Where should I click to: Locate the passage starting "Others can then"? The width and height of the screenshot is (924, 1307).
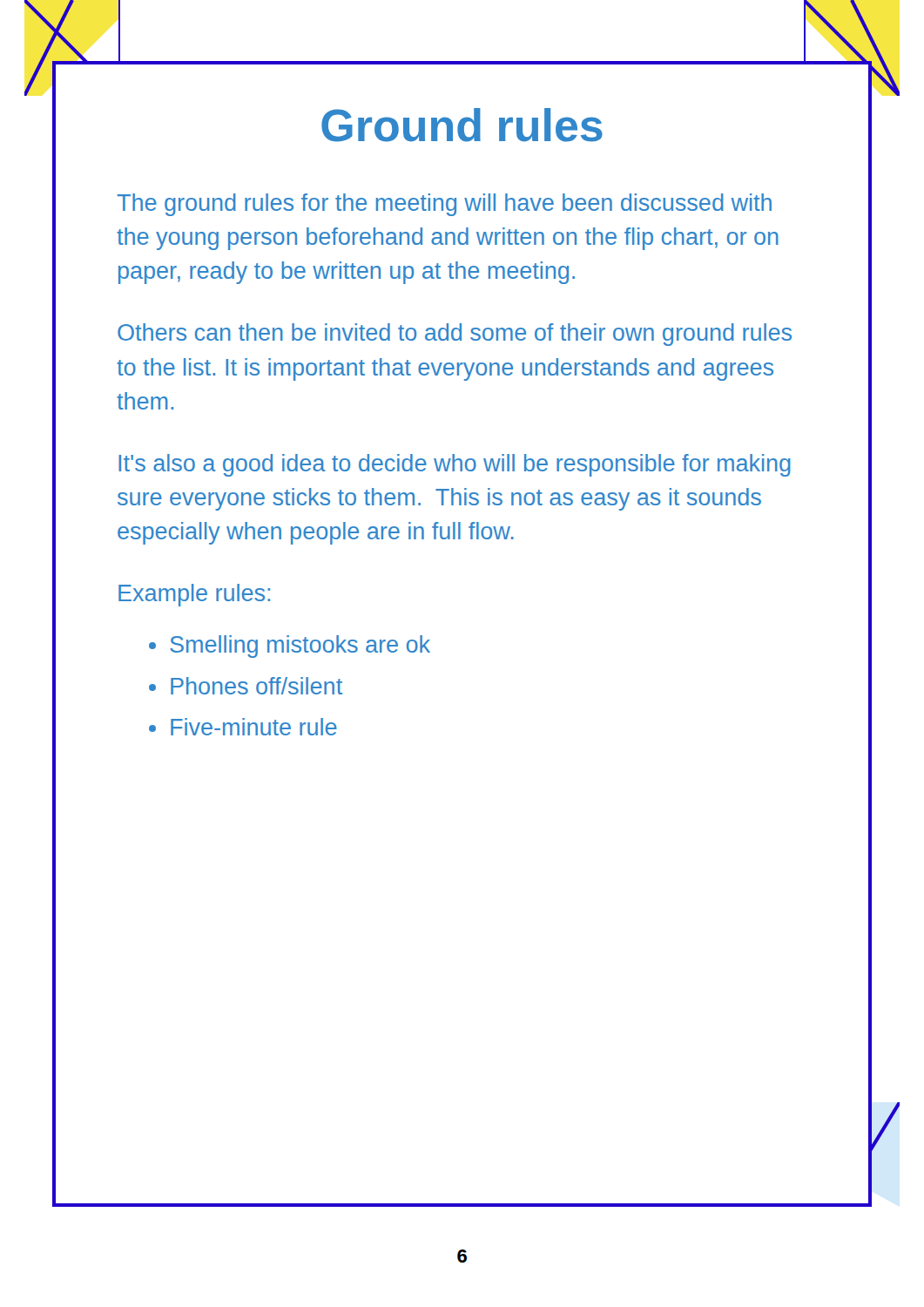(455, 367)
